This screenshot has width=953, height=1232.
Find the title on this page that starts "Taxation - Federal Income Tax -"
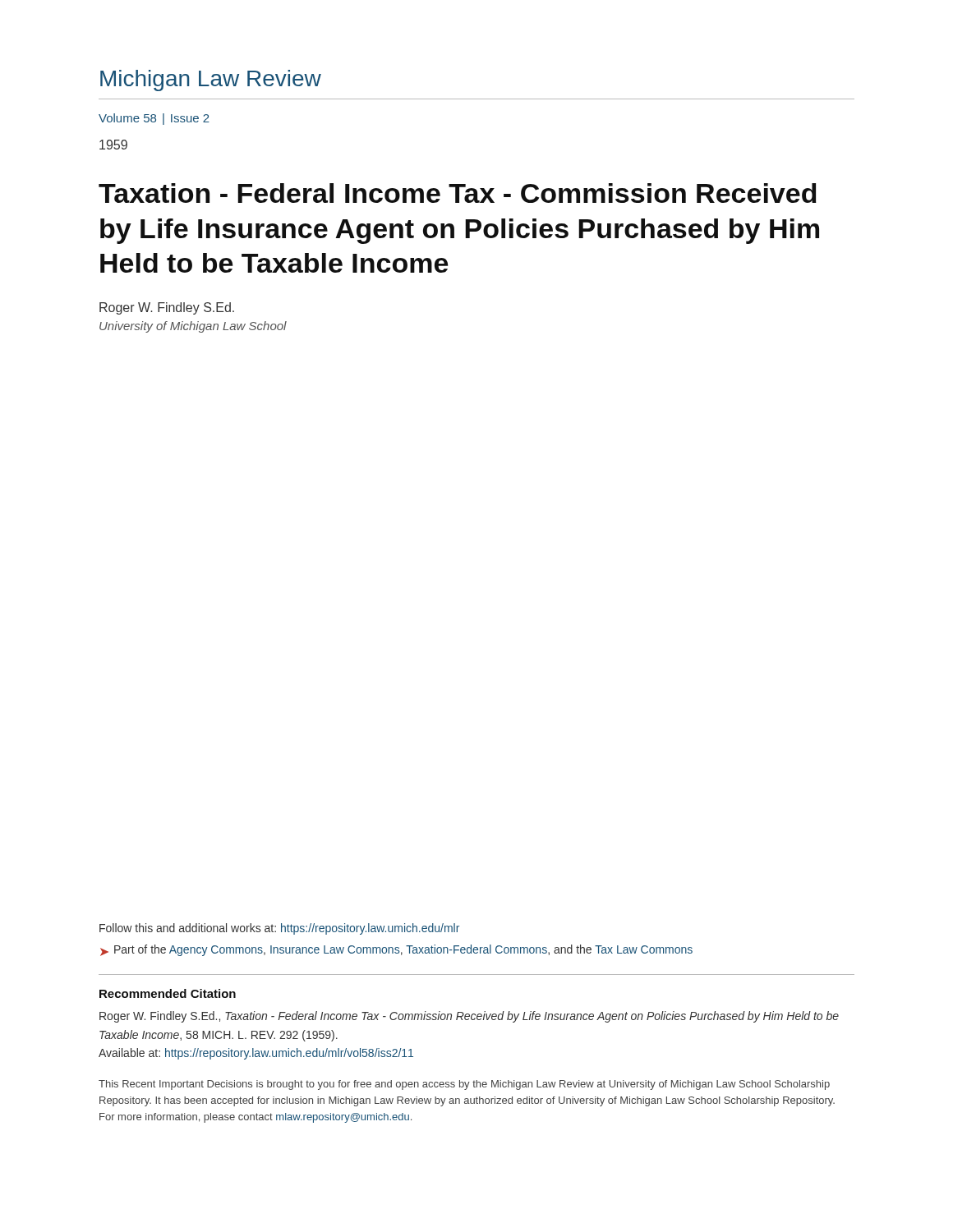460,228
